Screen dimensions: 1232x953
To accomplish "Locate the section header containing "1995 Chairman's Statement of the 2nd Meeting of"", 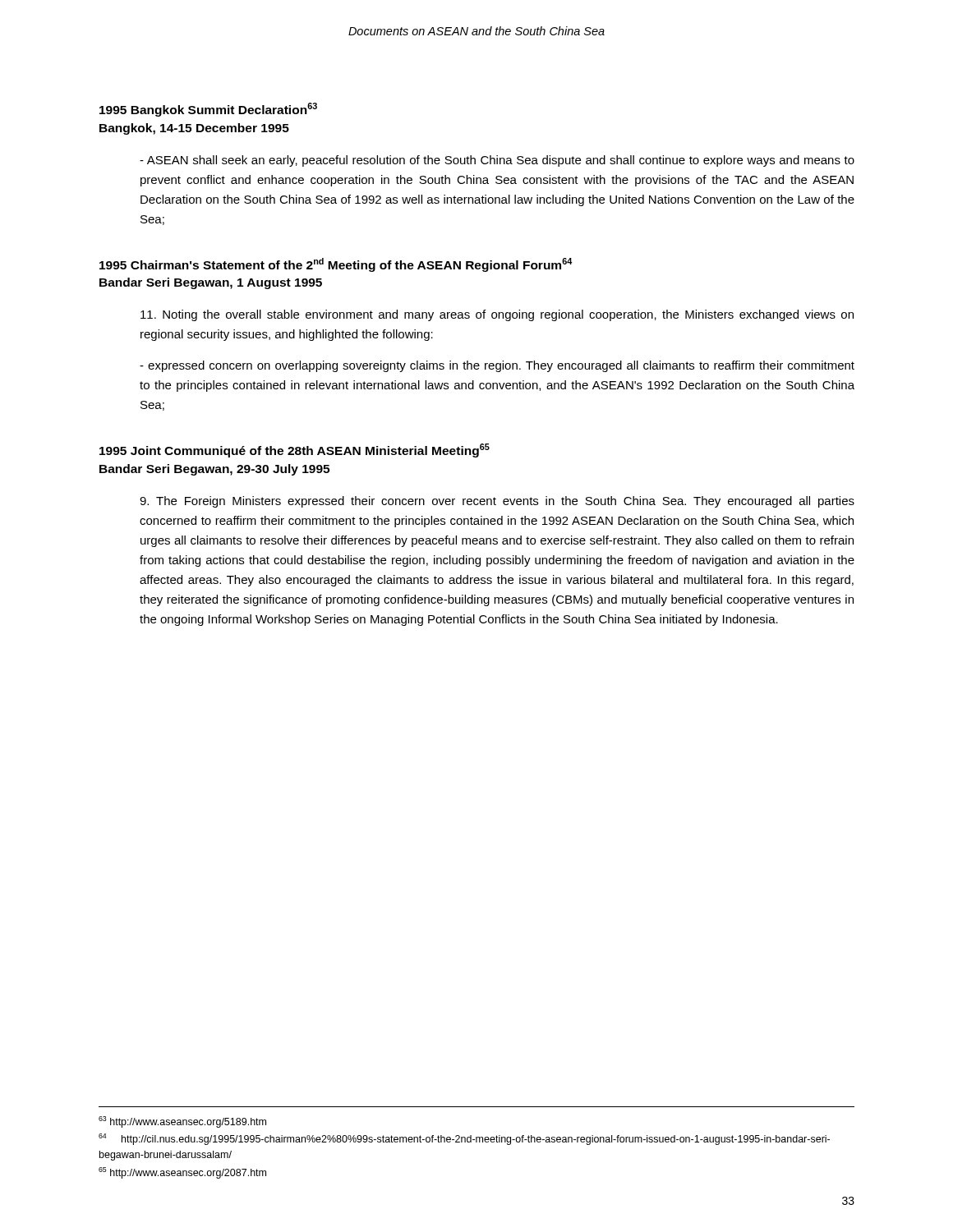I will (x=476, y=273).
